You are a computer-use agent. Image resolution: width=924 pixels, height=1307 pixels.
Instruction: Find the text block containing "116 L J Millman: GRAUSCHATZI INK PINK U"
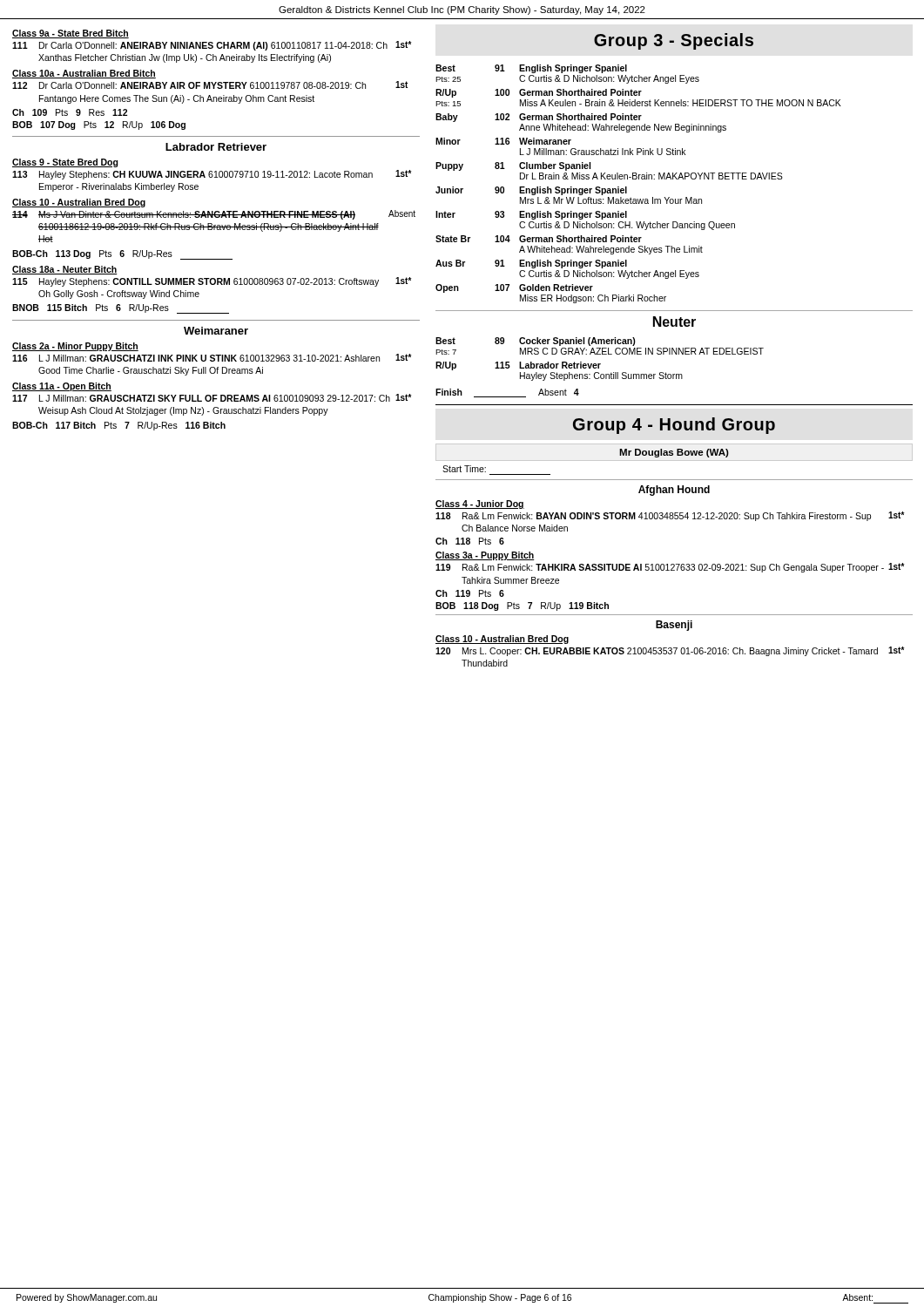coord(216,364)
